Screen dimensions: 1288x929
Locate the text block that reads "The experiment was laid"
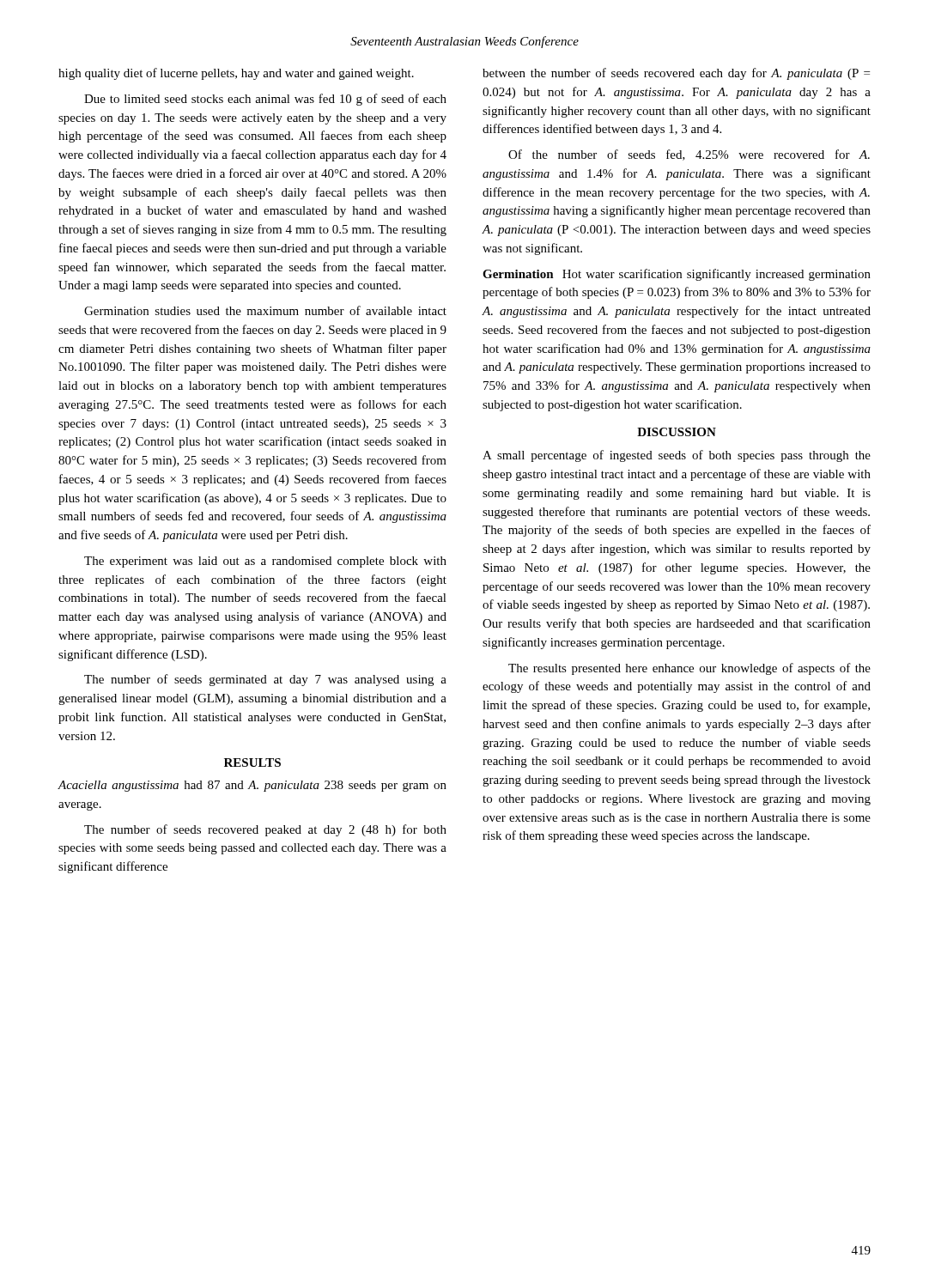click(x=252, y=608)
